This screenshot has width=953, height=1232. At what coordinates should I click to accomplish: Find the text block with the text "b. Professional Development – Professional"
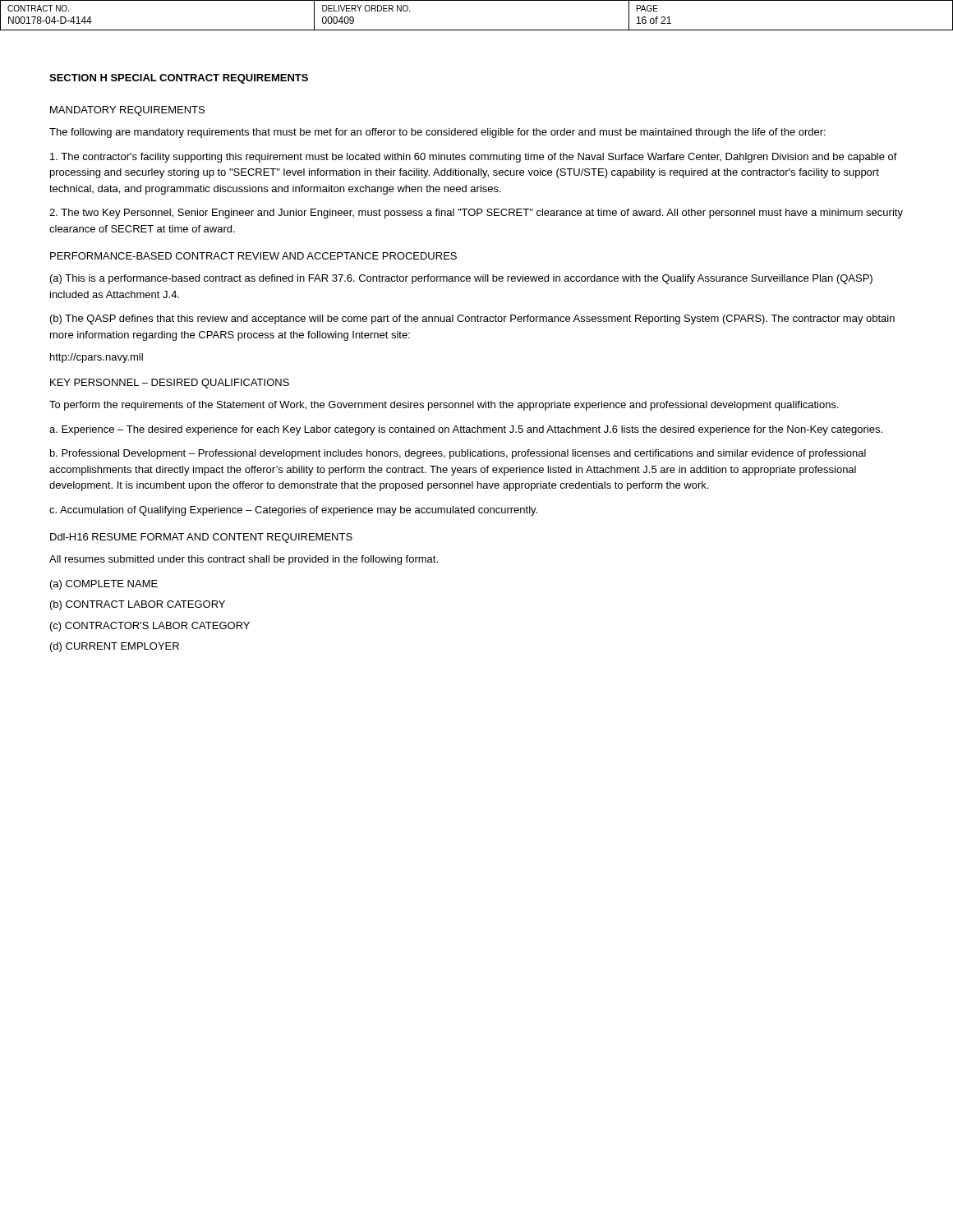458,469
